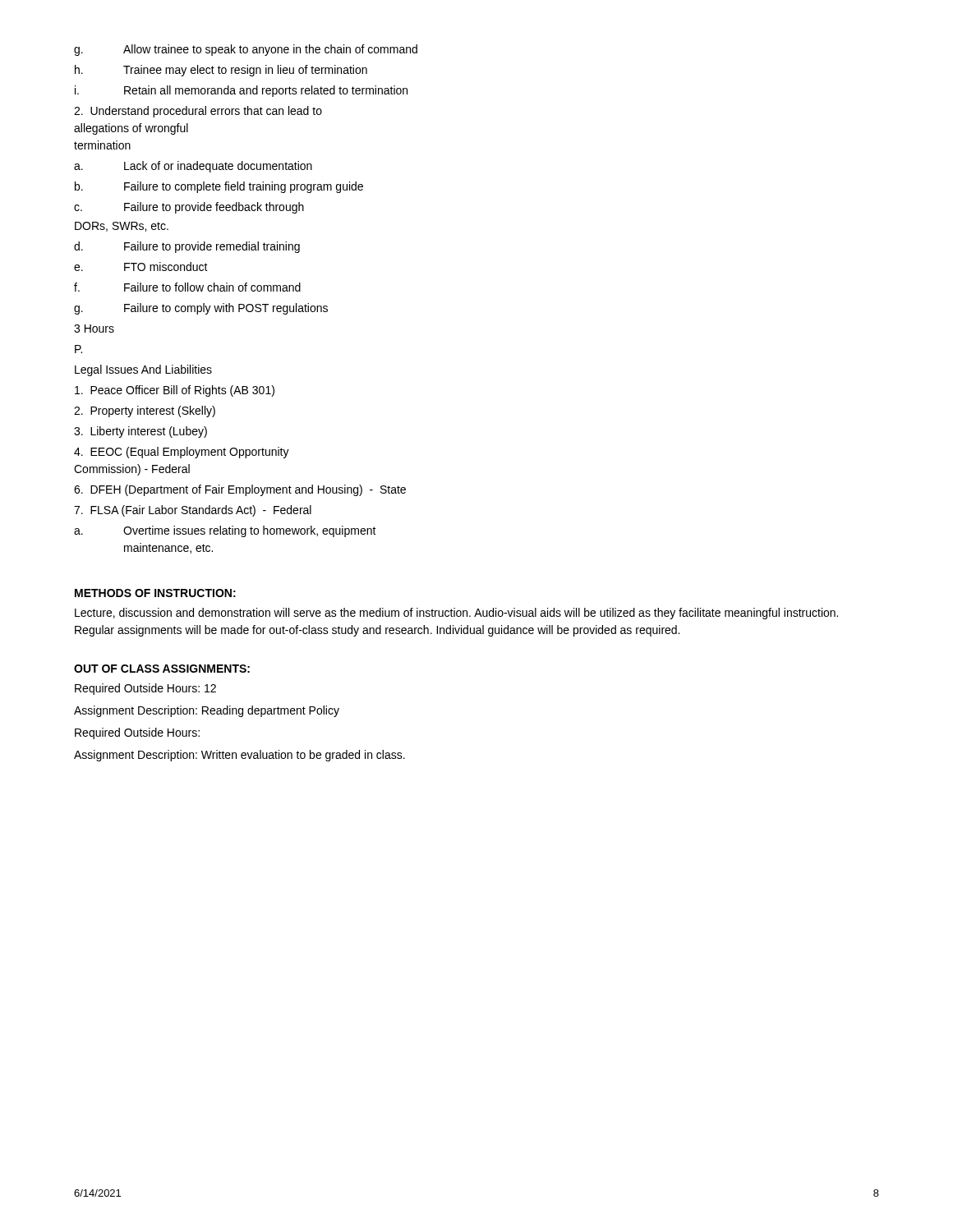Screen dimensions: 1232x953
Task: Navigate to the element starting "Peace Officer Bill"
Action: [x=175, y=390]
